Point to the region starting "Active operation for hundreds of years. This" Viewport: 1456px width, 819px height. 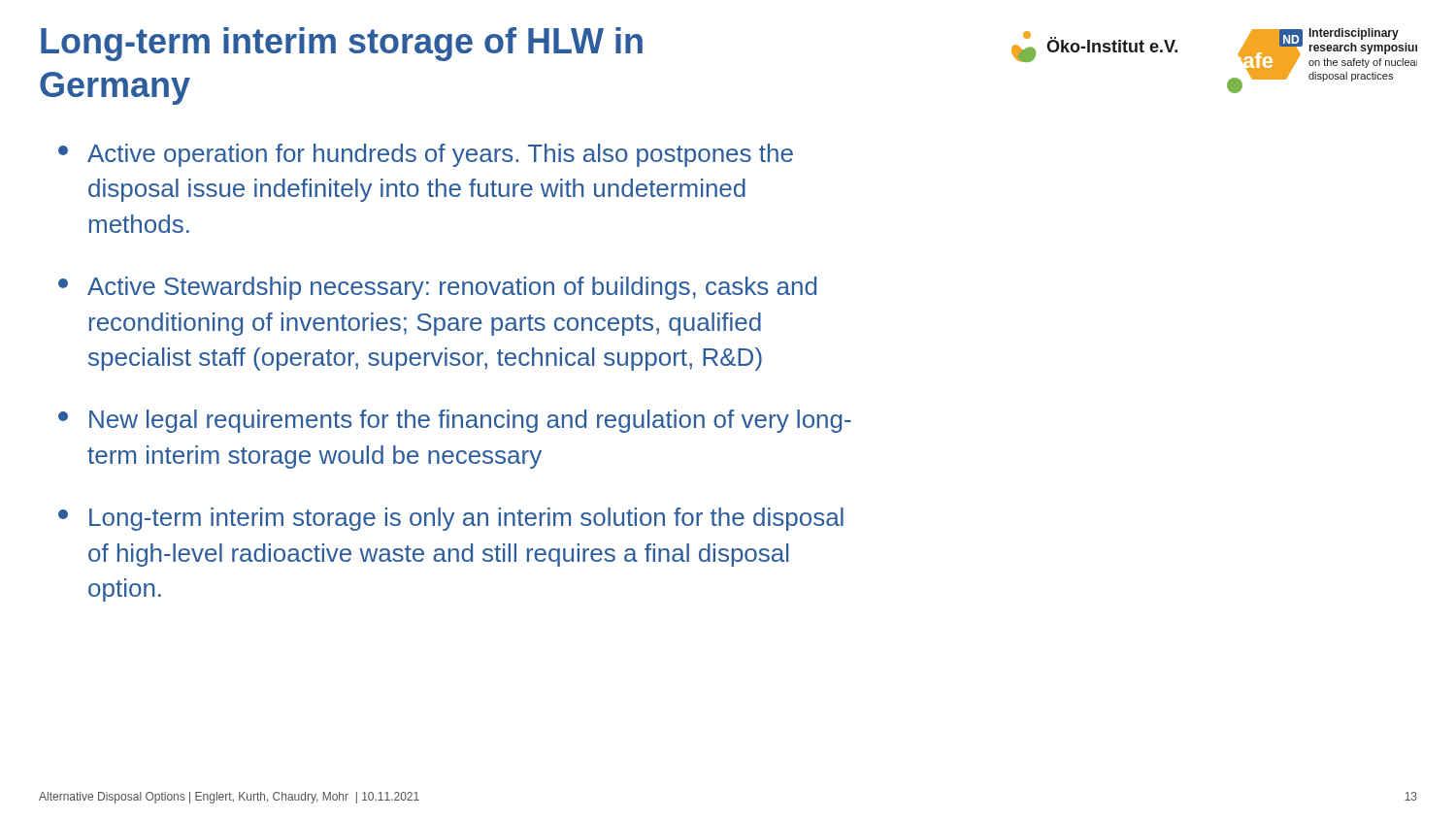pyautogui.click(x=426, y=189)
